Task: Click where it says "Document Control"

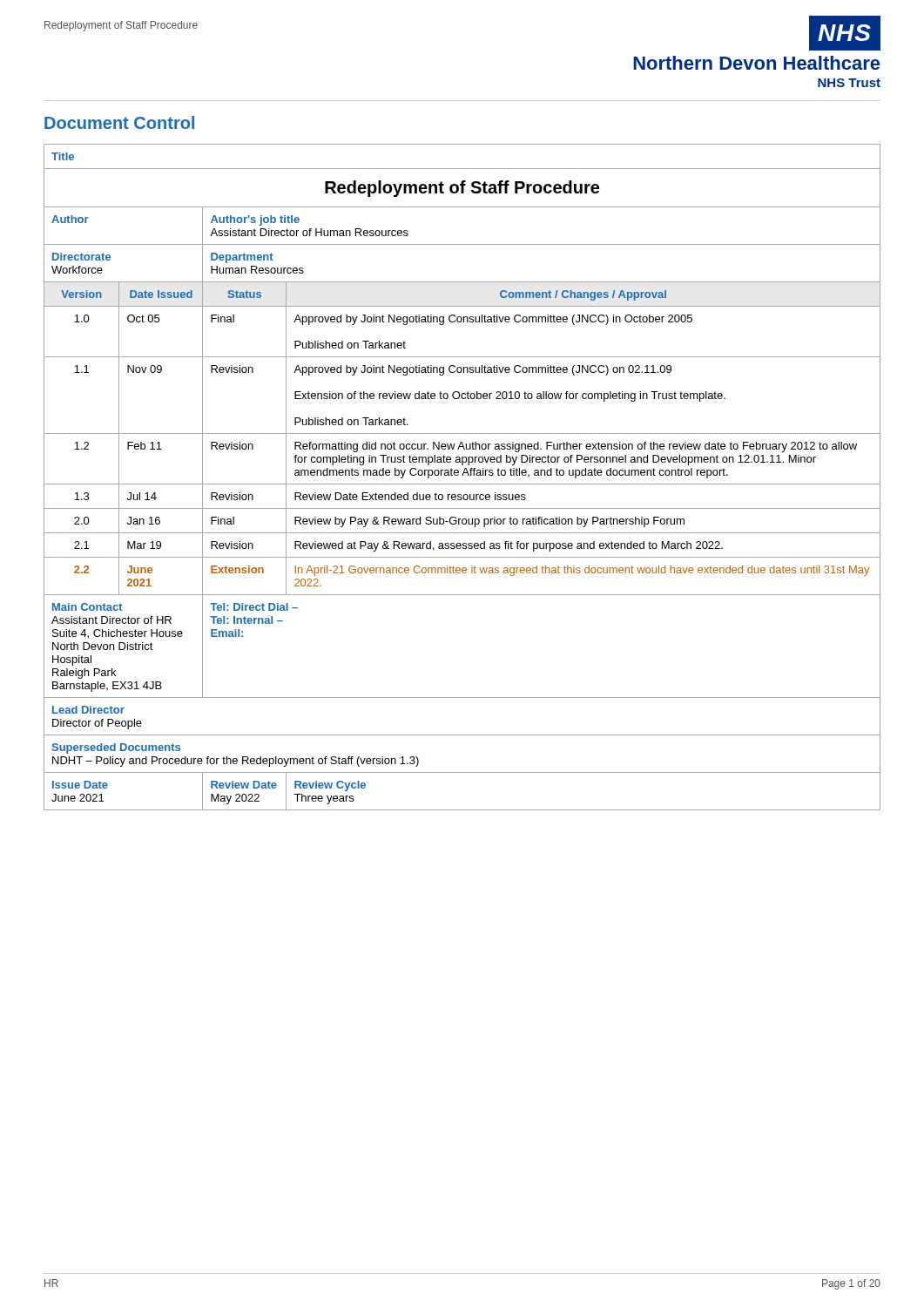Action: (119, 123)
